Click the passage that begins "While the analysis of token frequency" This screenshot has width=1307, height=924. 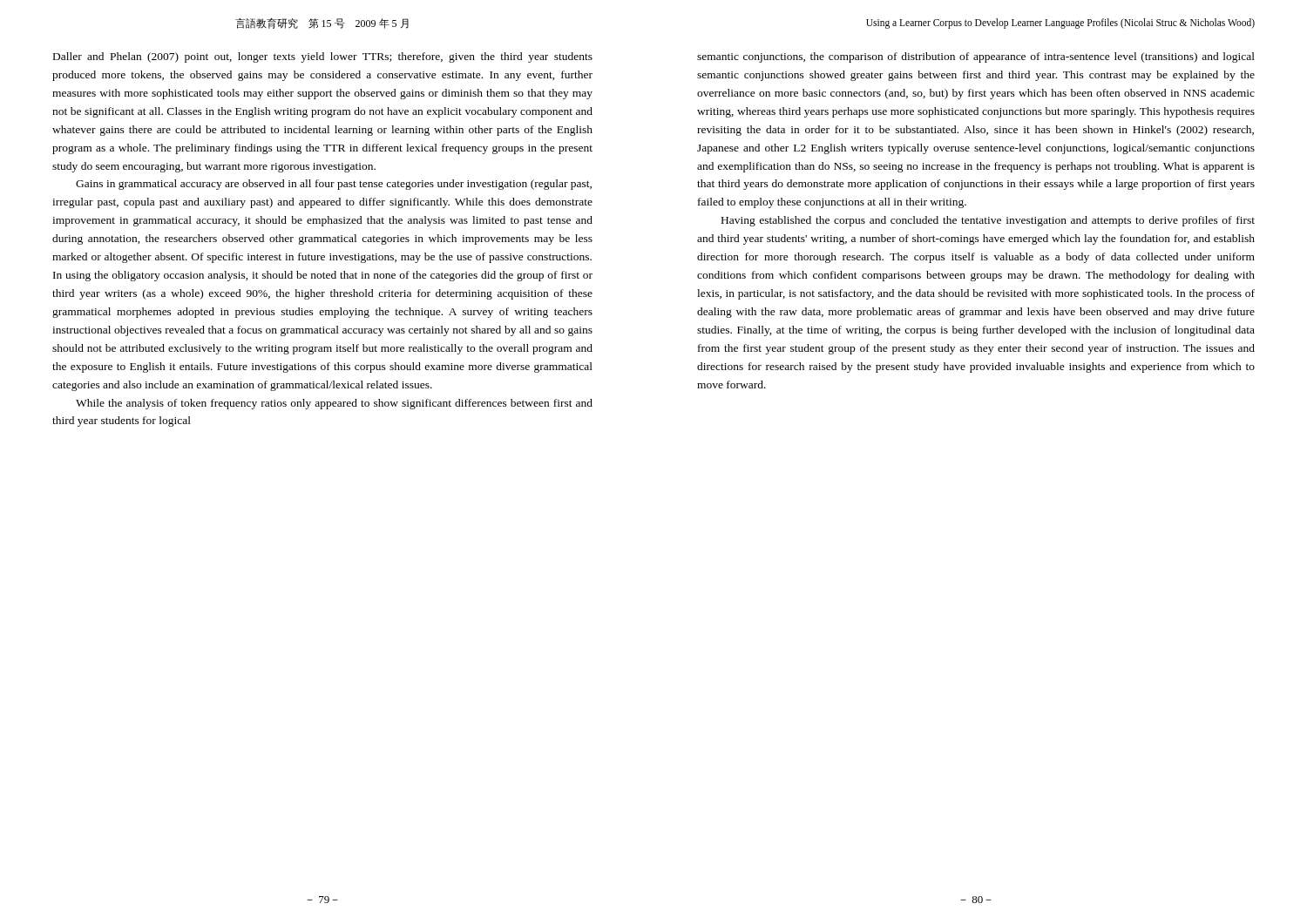click(x=322, y=412)
